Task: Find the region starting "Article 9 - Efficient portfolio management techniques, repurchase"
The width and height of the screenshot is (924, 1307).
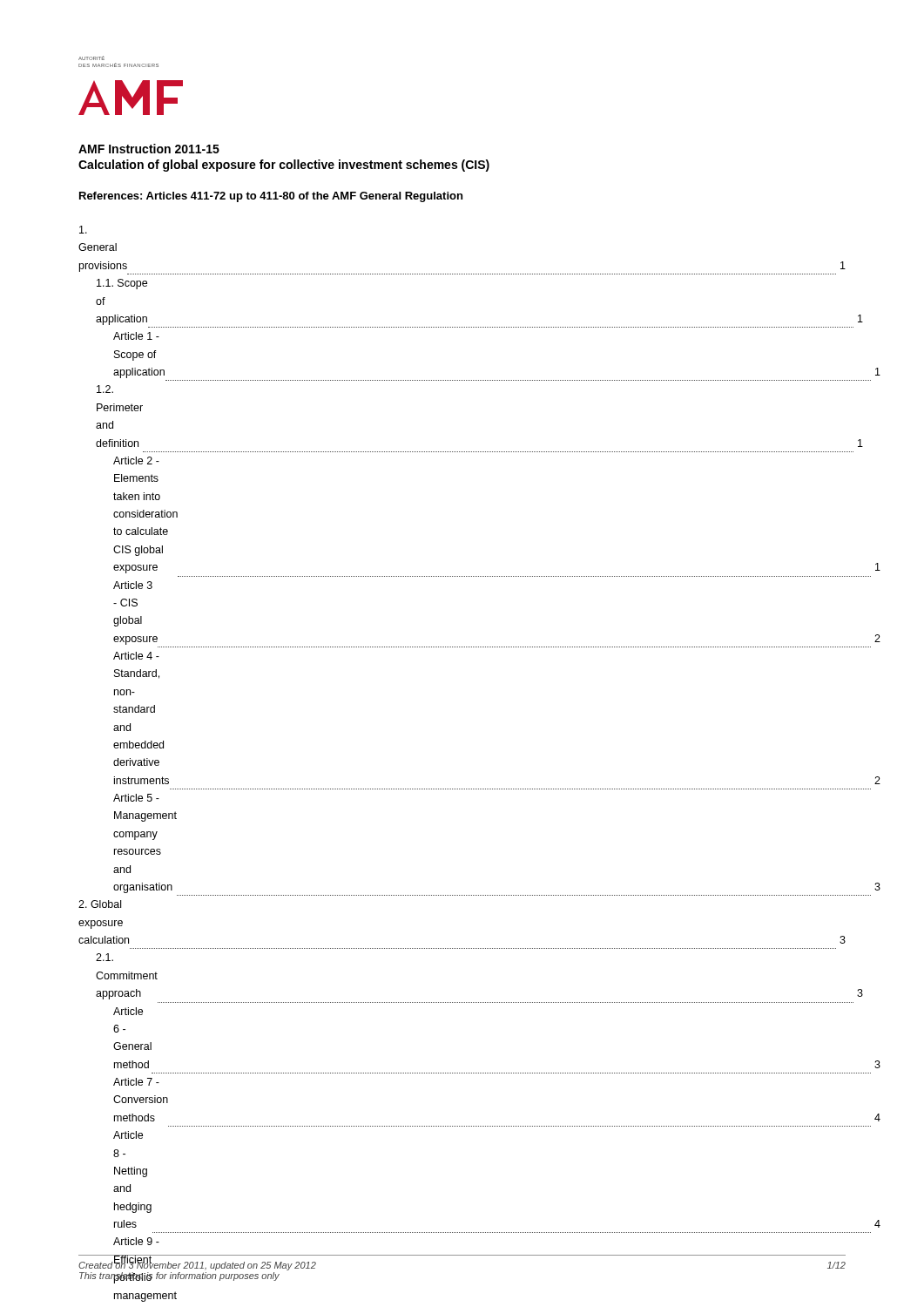Action: (136, 1241)
